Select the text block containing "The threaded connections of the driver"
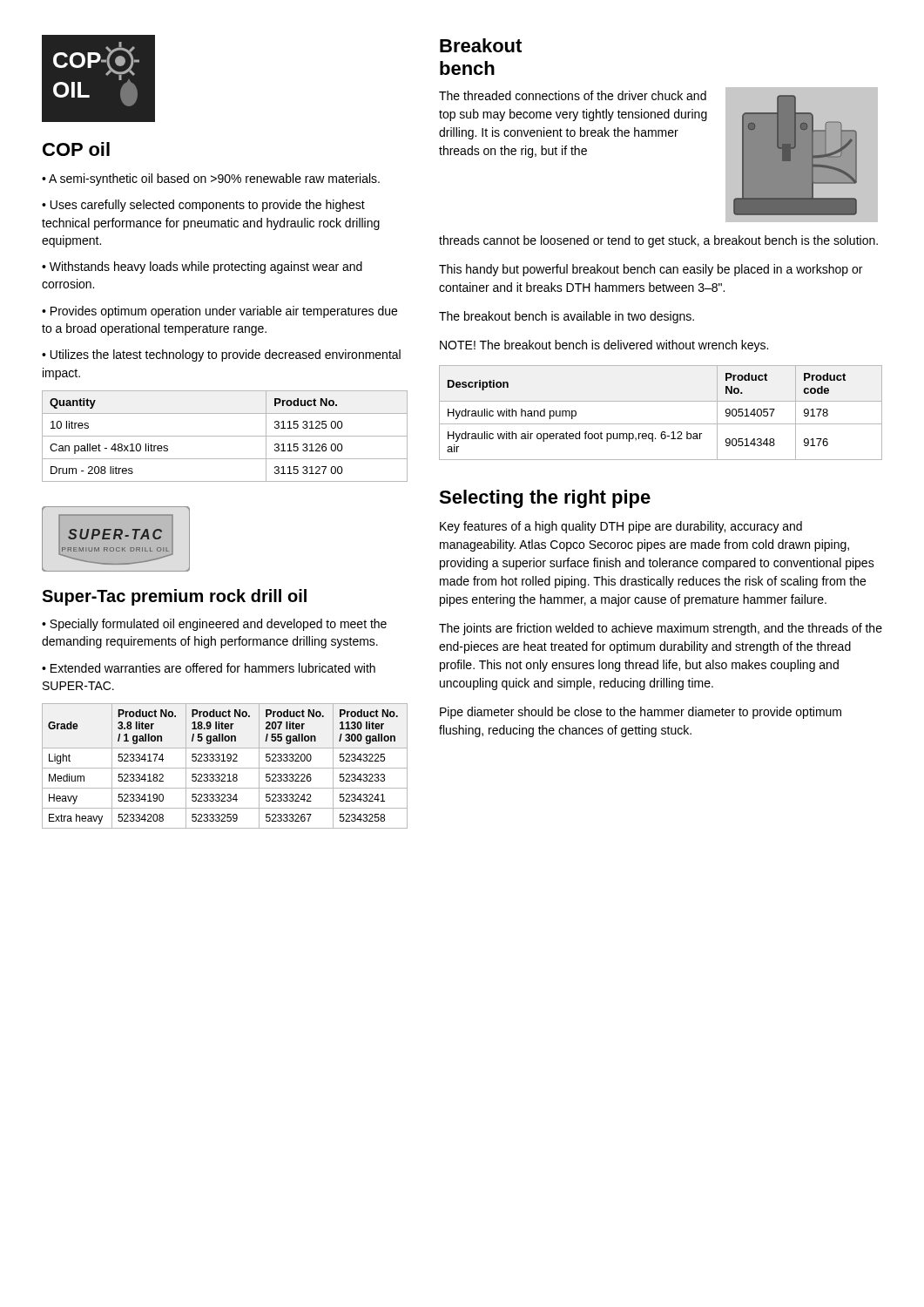Viewport: 924px width, 1307px height. [573, 123]
